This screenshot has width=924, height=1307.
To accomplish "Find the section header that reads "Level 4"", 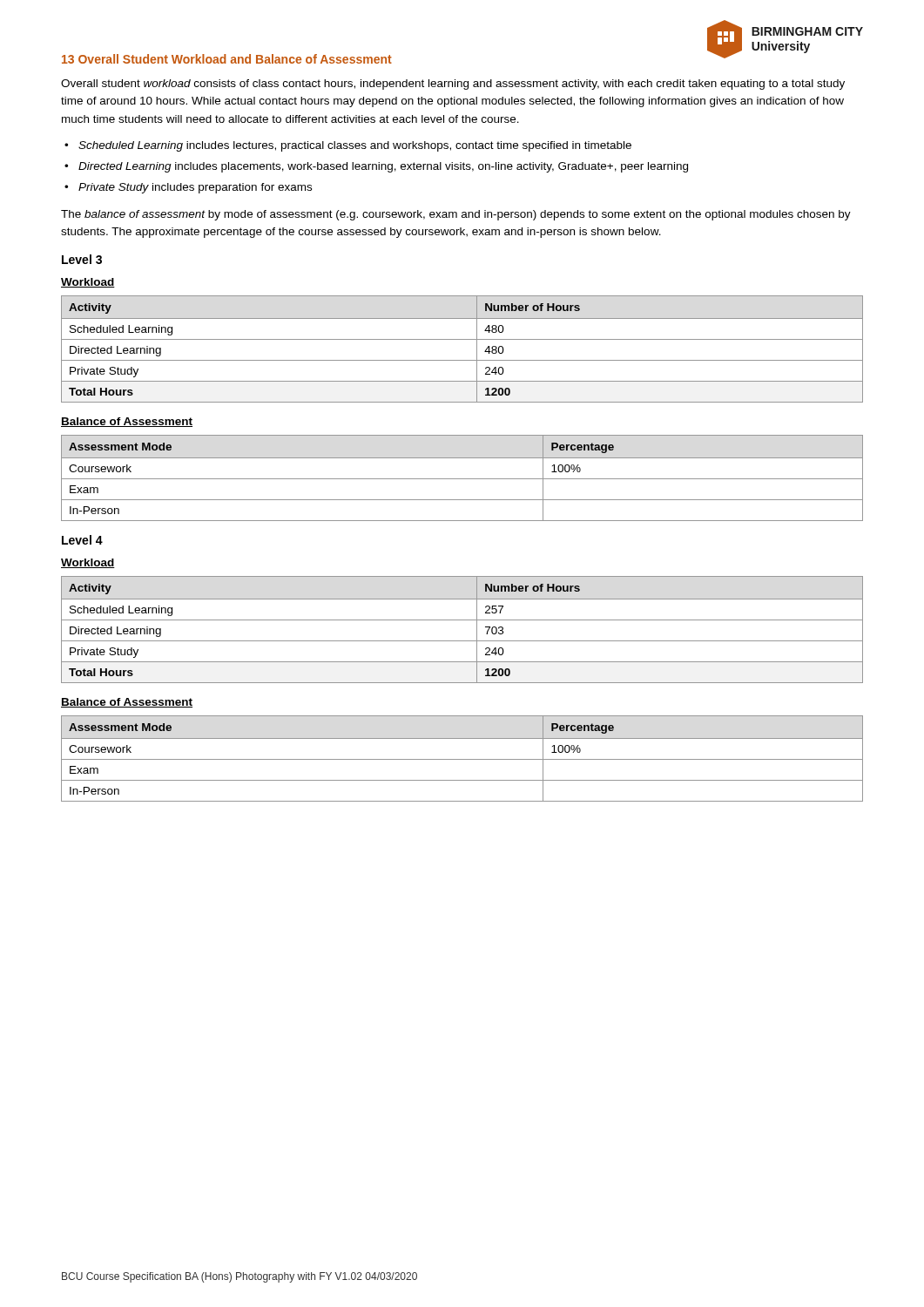I will pos(82,540).
